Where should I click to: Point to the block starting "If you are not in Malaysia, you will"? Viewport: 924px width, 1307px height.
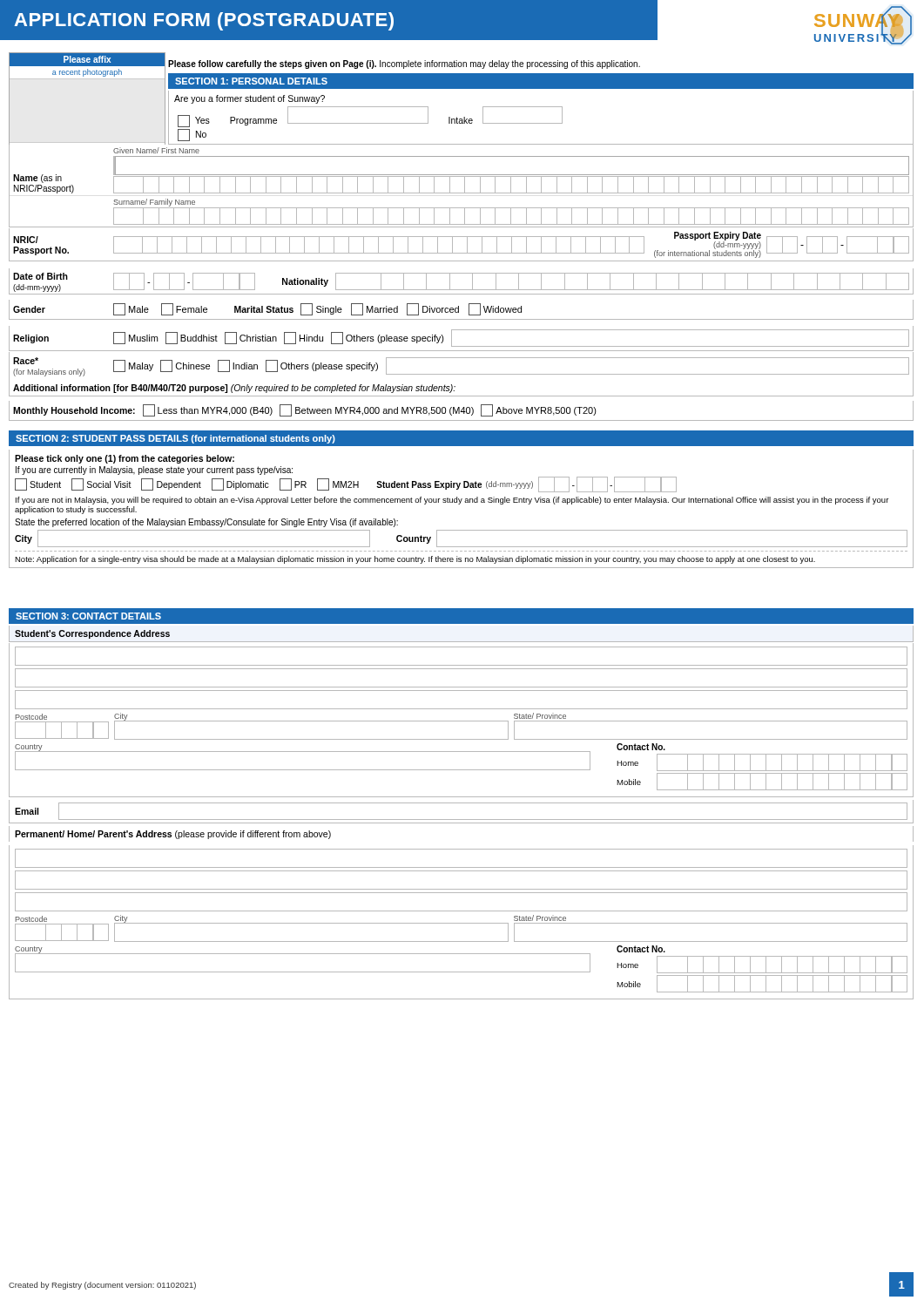click(452, 505)
